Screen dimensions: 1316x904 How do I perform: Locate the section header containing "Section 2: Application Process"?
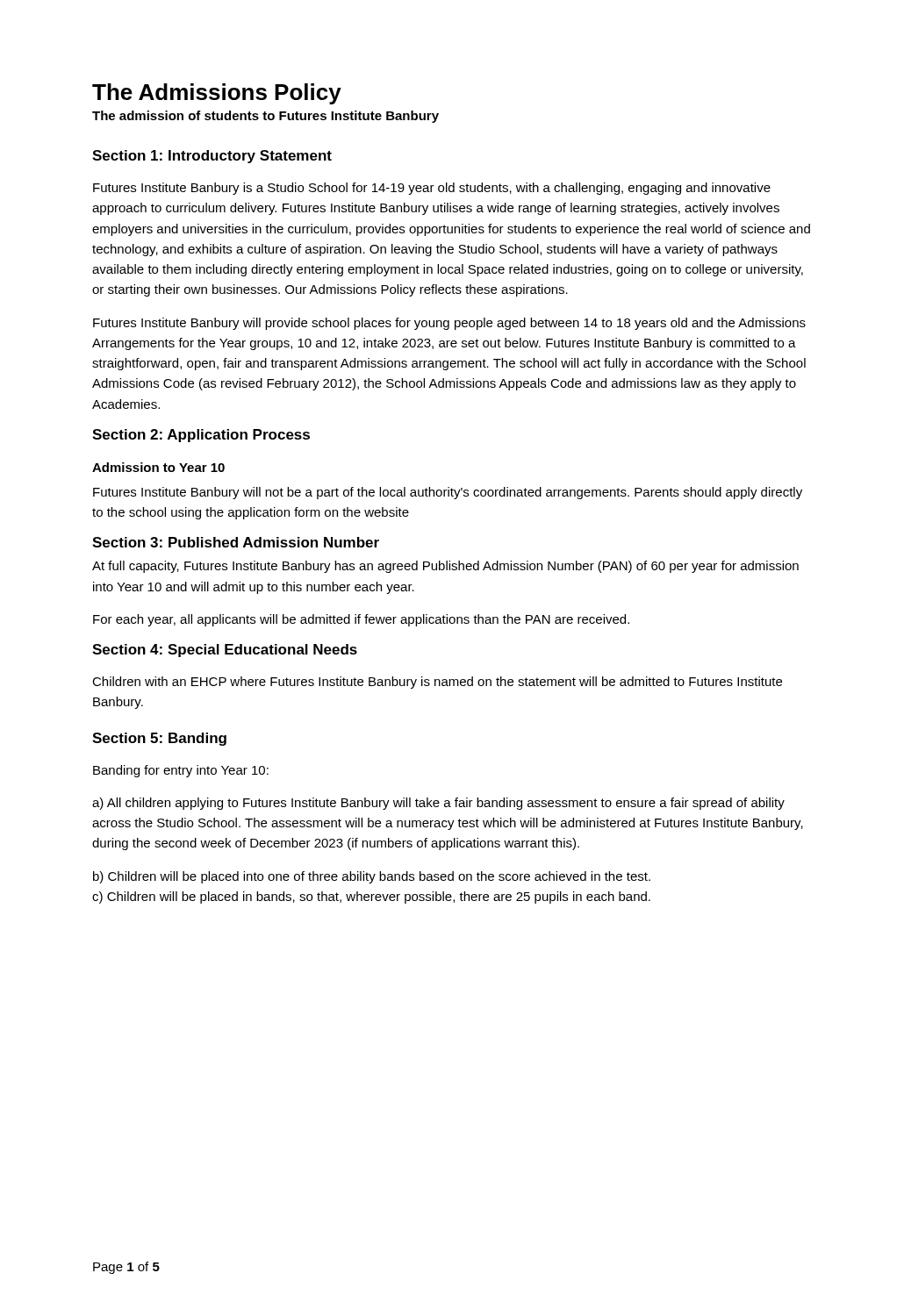[x=201, y=436]
